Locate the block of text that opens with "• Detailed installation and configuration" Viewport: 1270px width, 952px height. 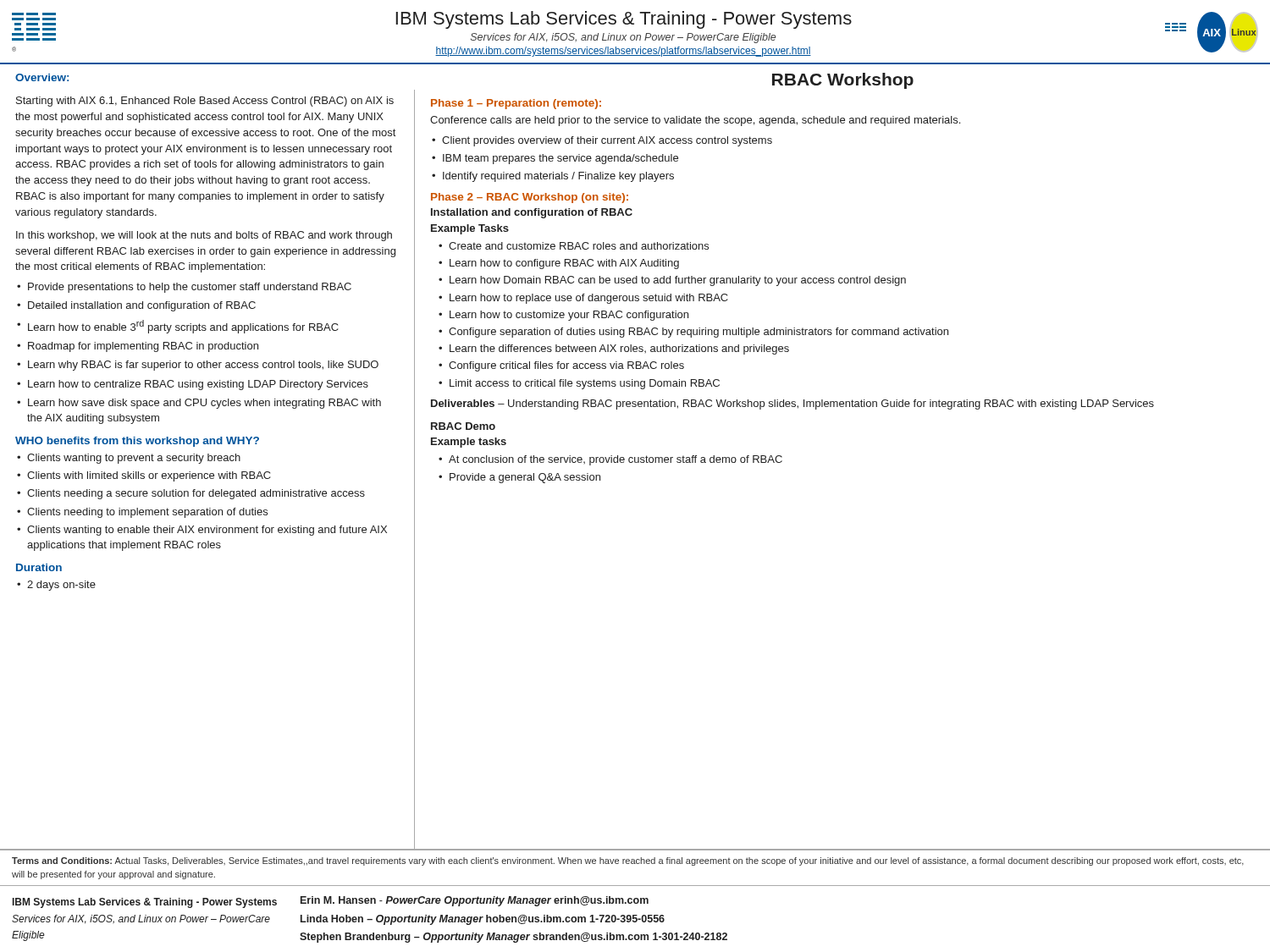[x=136, y=306]
